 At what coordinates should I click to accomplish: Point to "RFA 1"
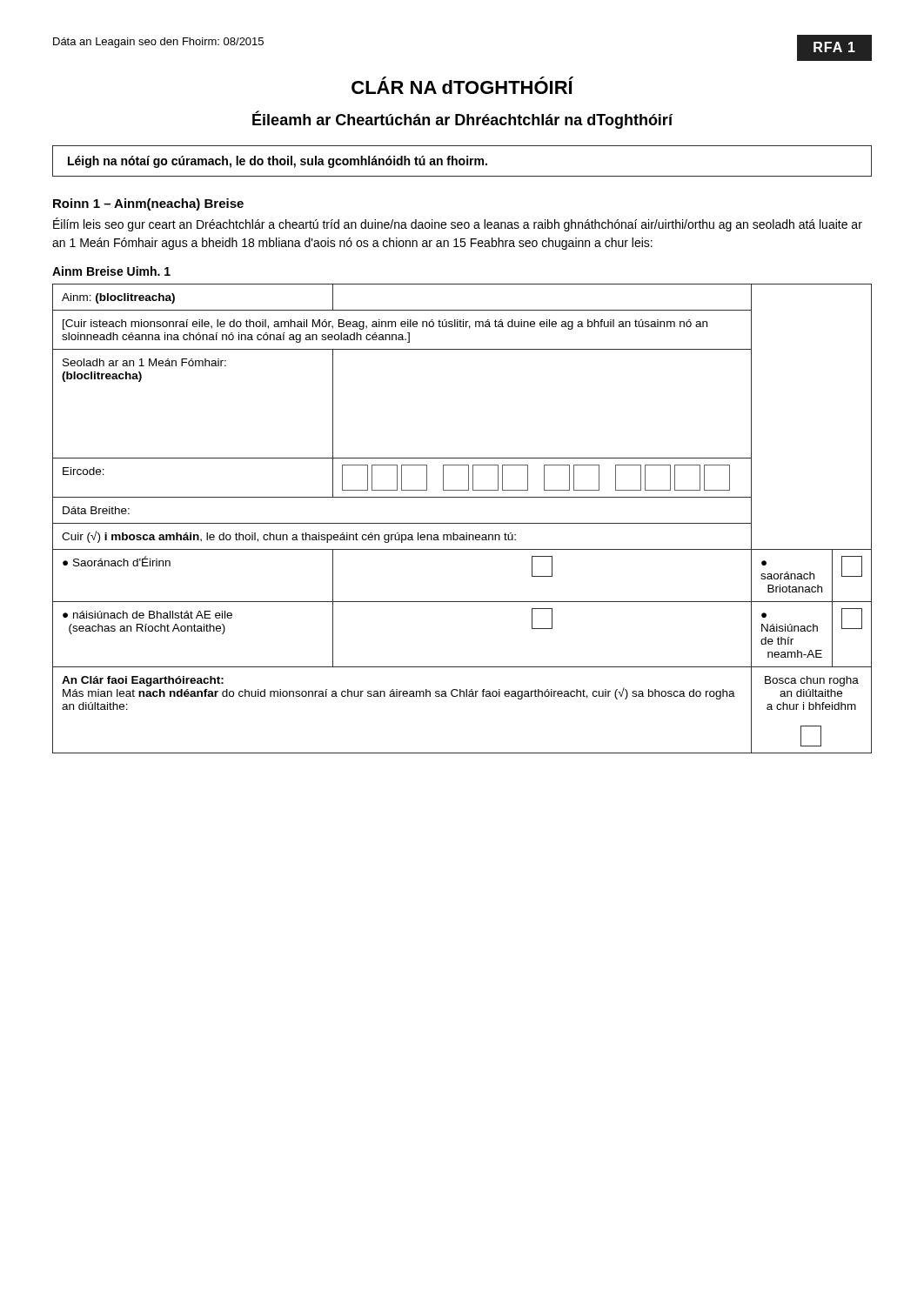[835, 48]
